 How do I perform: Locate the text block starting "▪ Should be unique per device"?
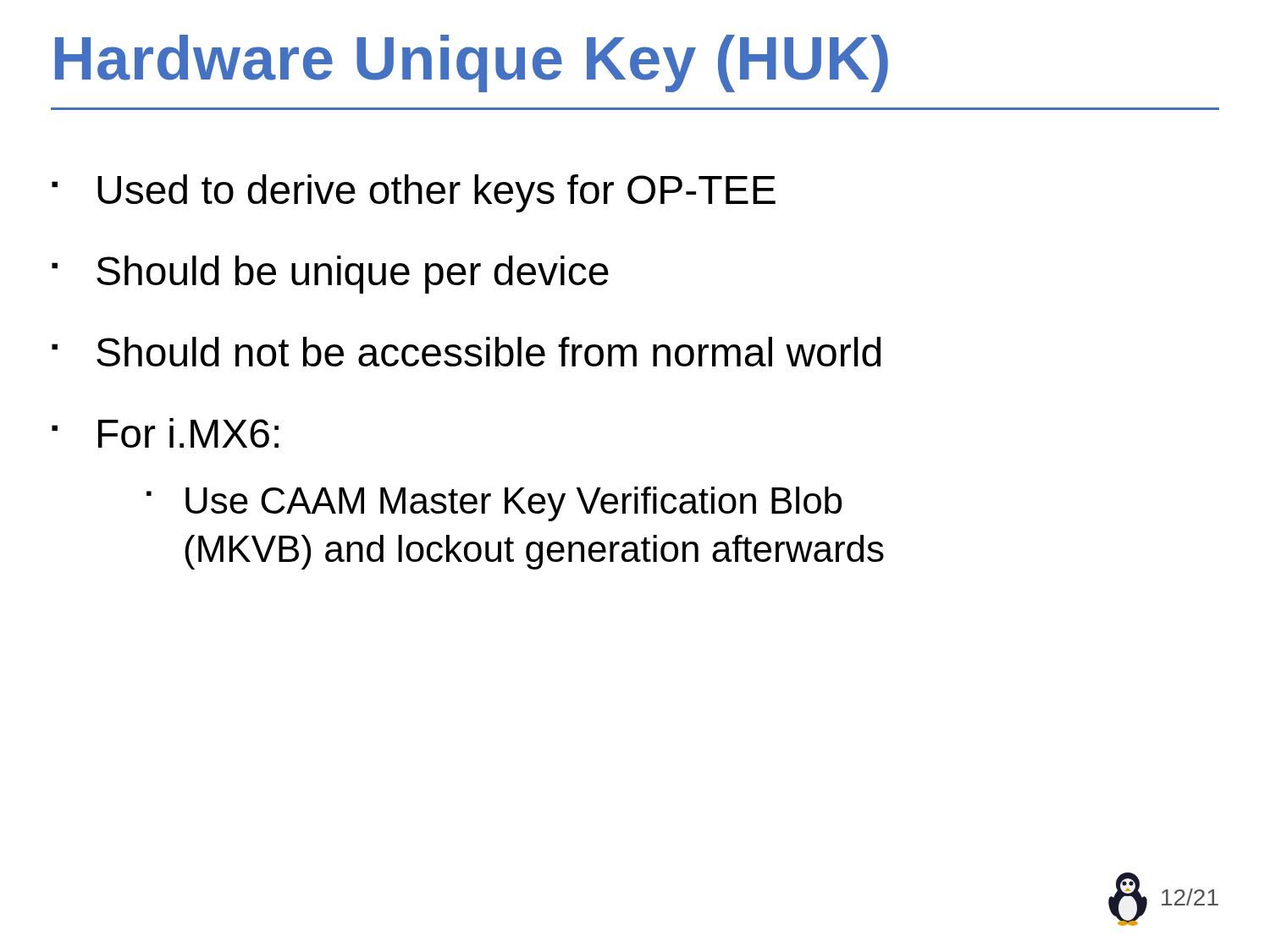click(330, 272)
